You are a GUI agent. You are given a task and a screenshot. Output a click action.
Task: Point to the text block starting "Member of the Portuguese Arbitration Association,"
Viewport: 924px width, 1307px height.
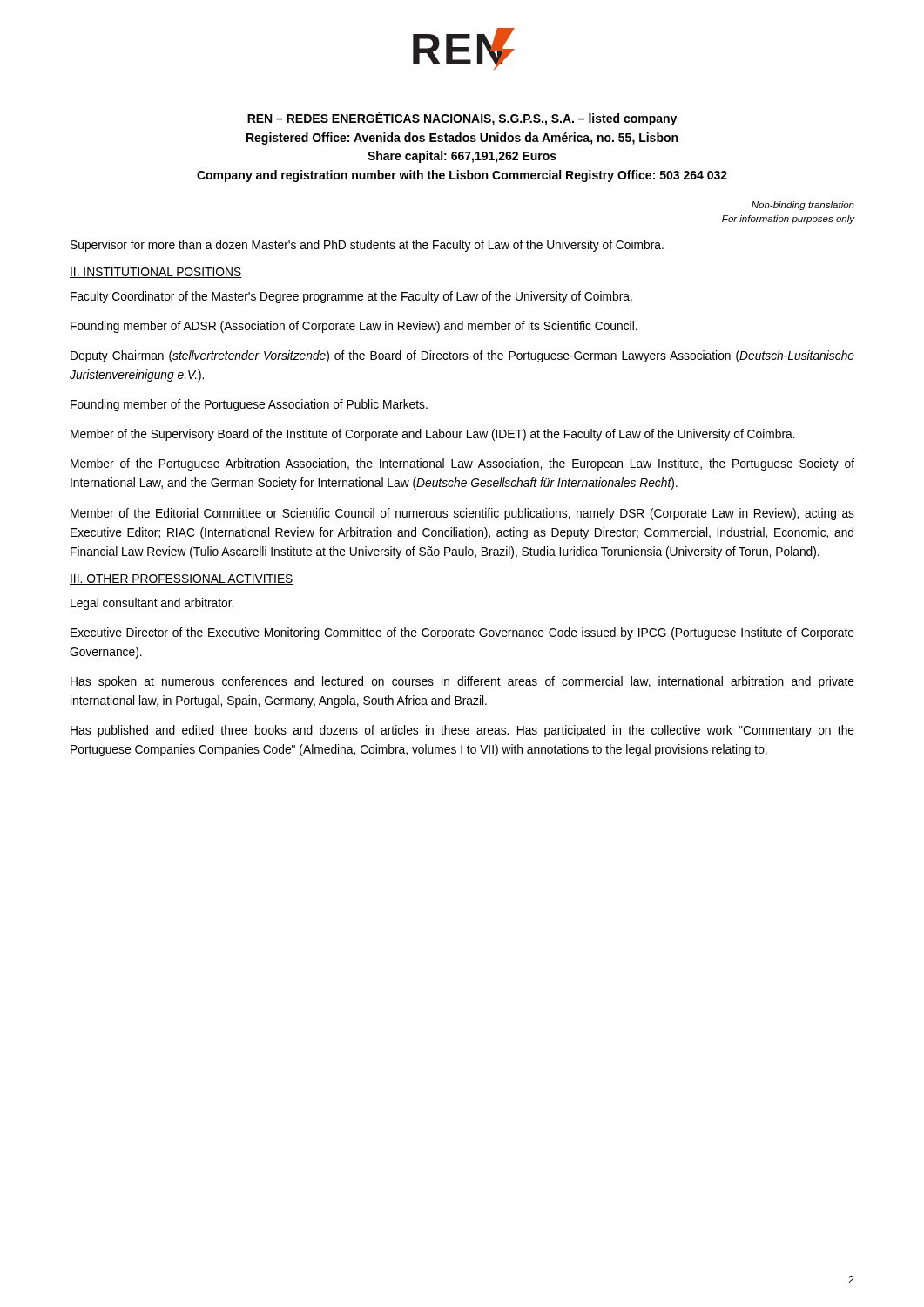462,474
